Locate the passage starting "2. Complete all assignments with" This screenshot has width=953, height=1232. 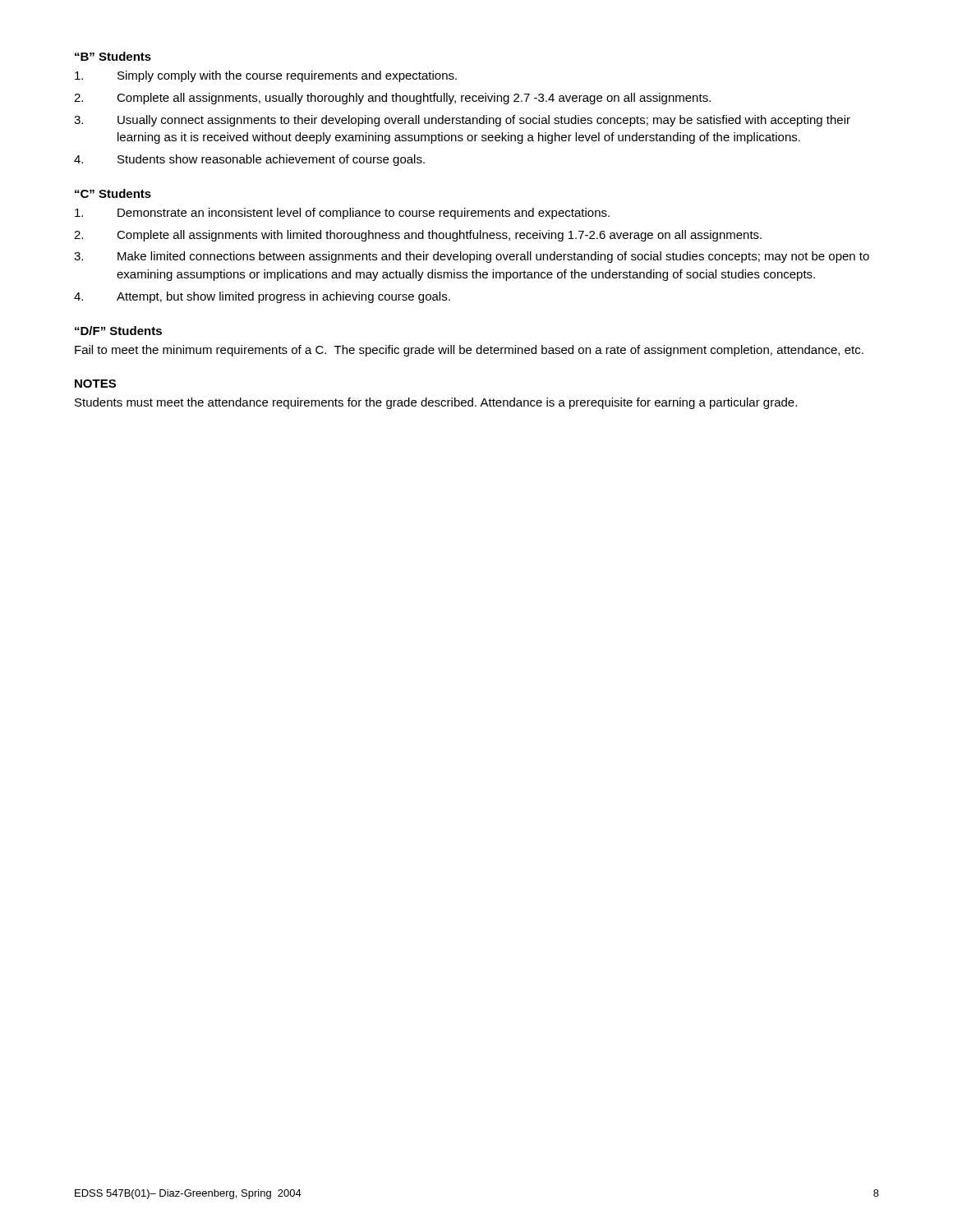point(476,234)
